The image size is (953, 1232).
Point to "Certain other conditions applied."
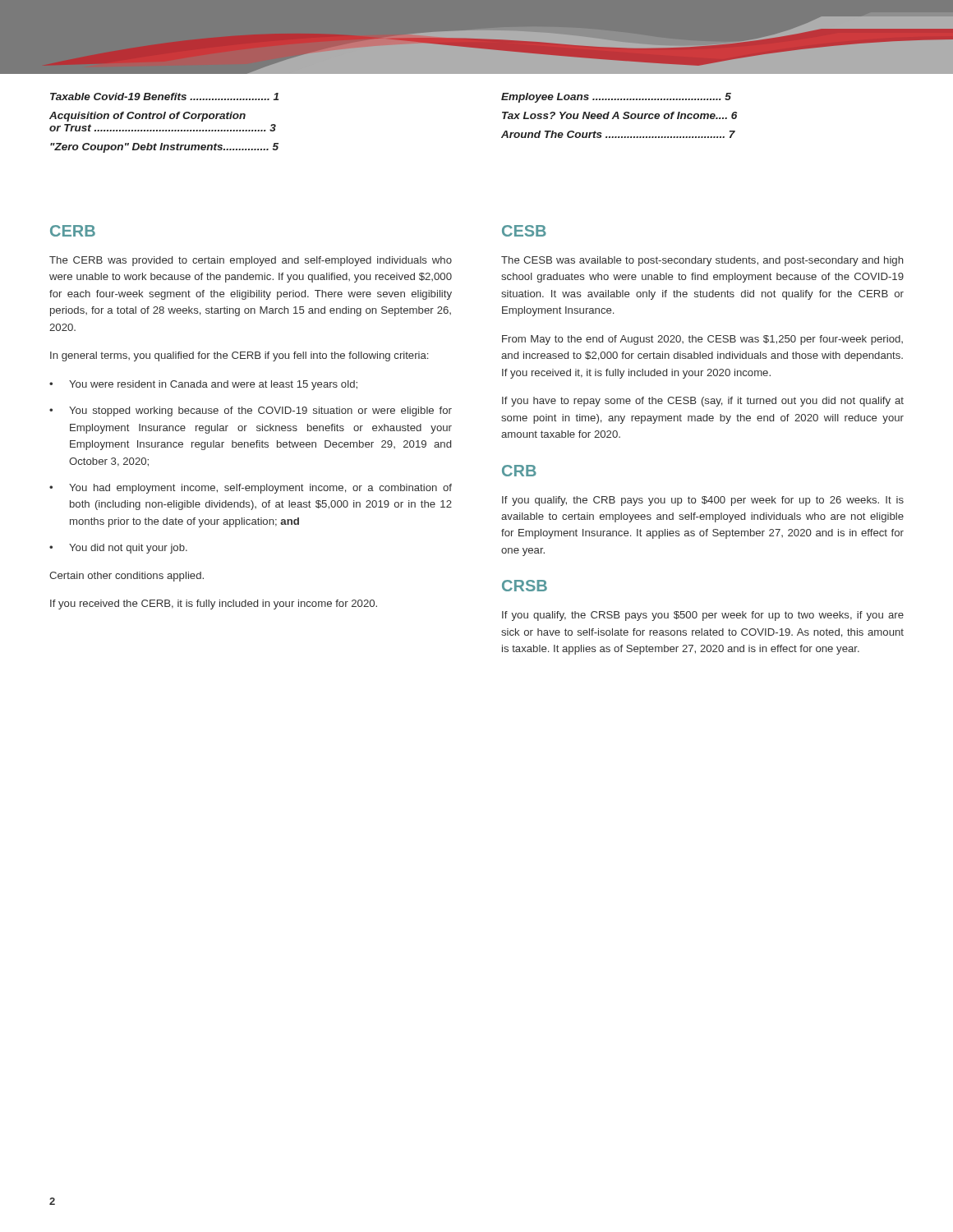127,577
